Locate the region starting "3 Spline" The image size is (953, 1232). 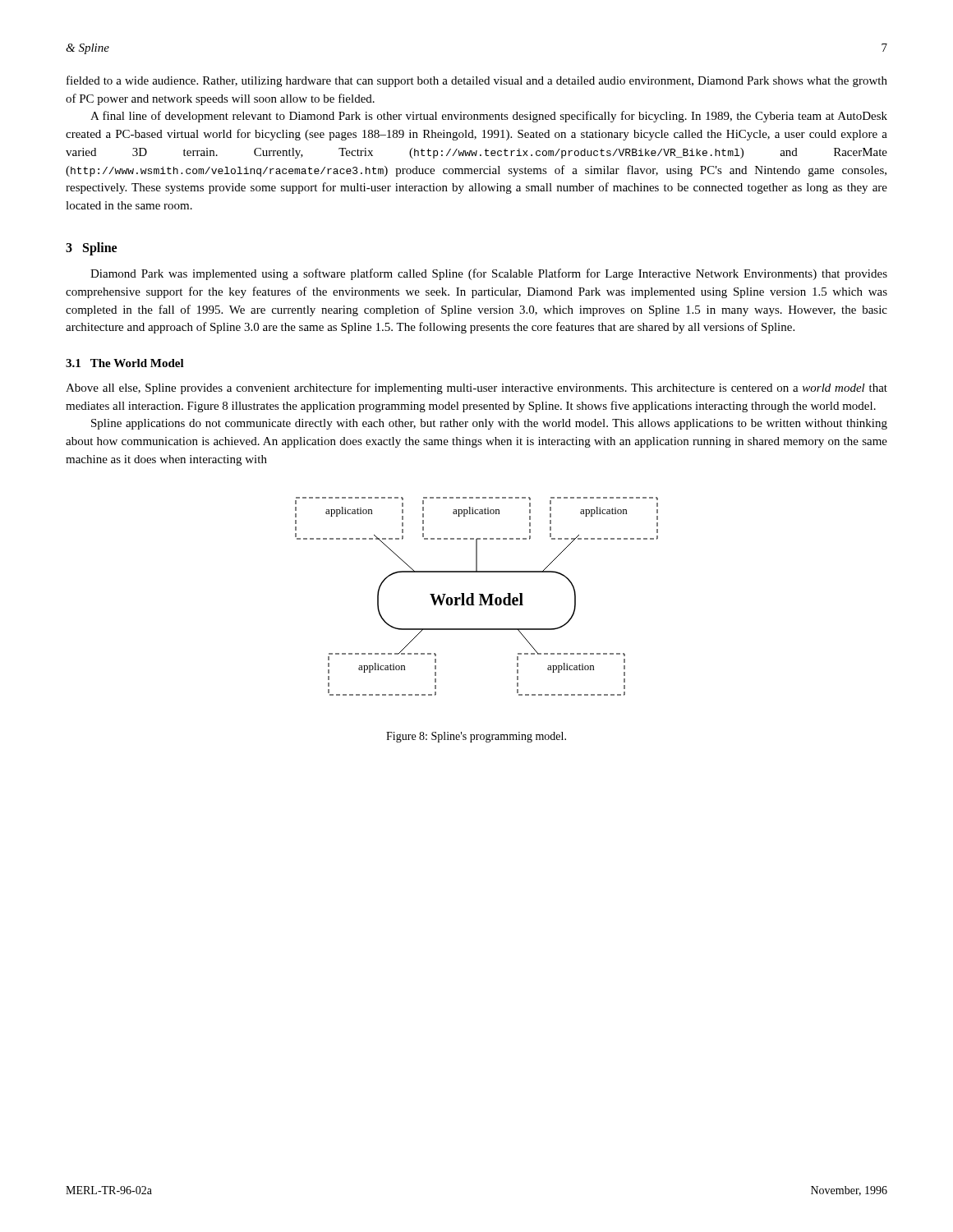(91, 248)
